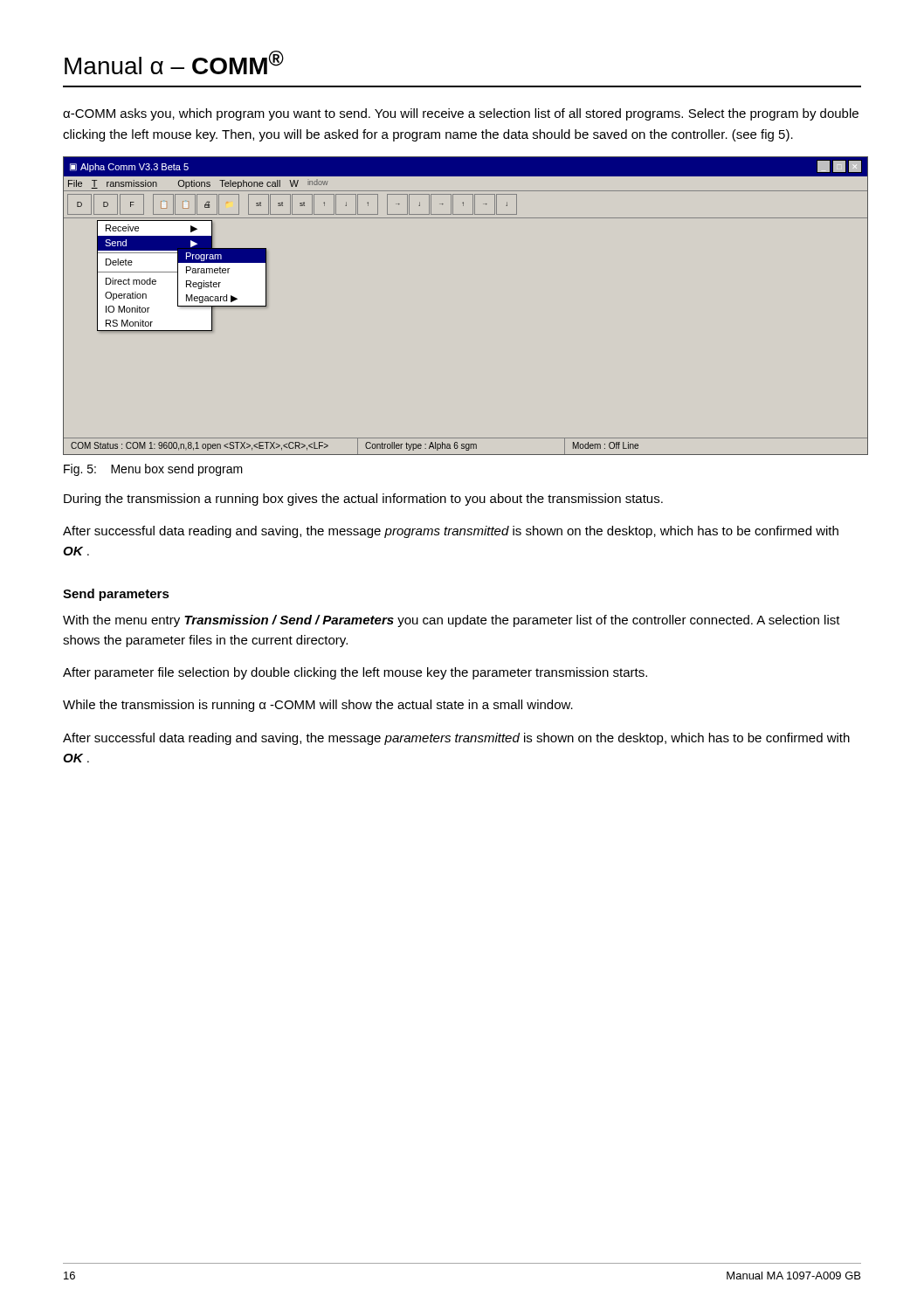Select the title that says "Manual α – COMM®"

click(x=173, y=63)
